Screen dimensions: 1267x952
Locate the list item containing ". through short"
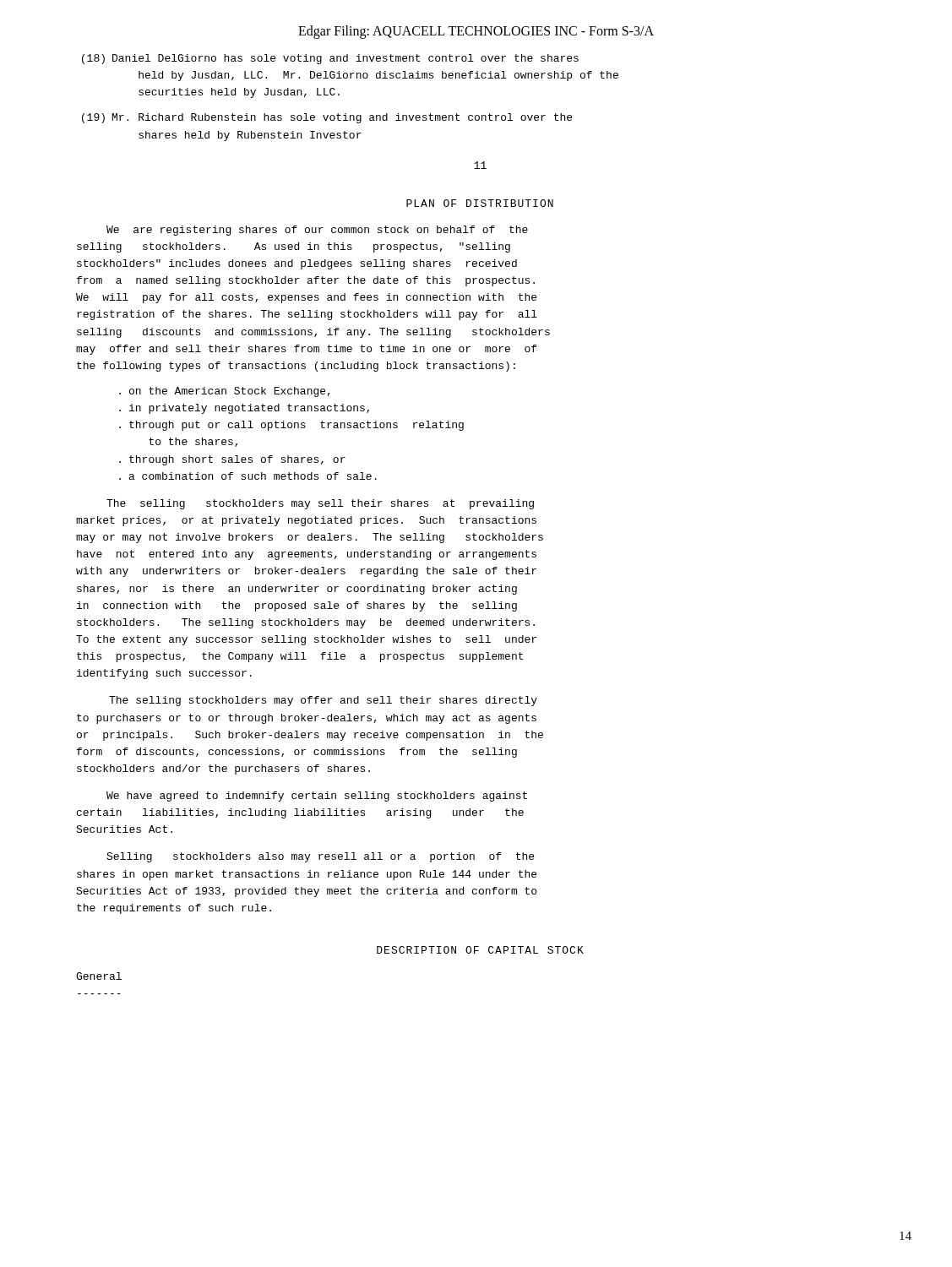coord(232,460)
